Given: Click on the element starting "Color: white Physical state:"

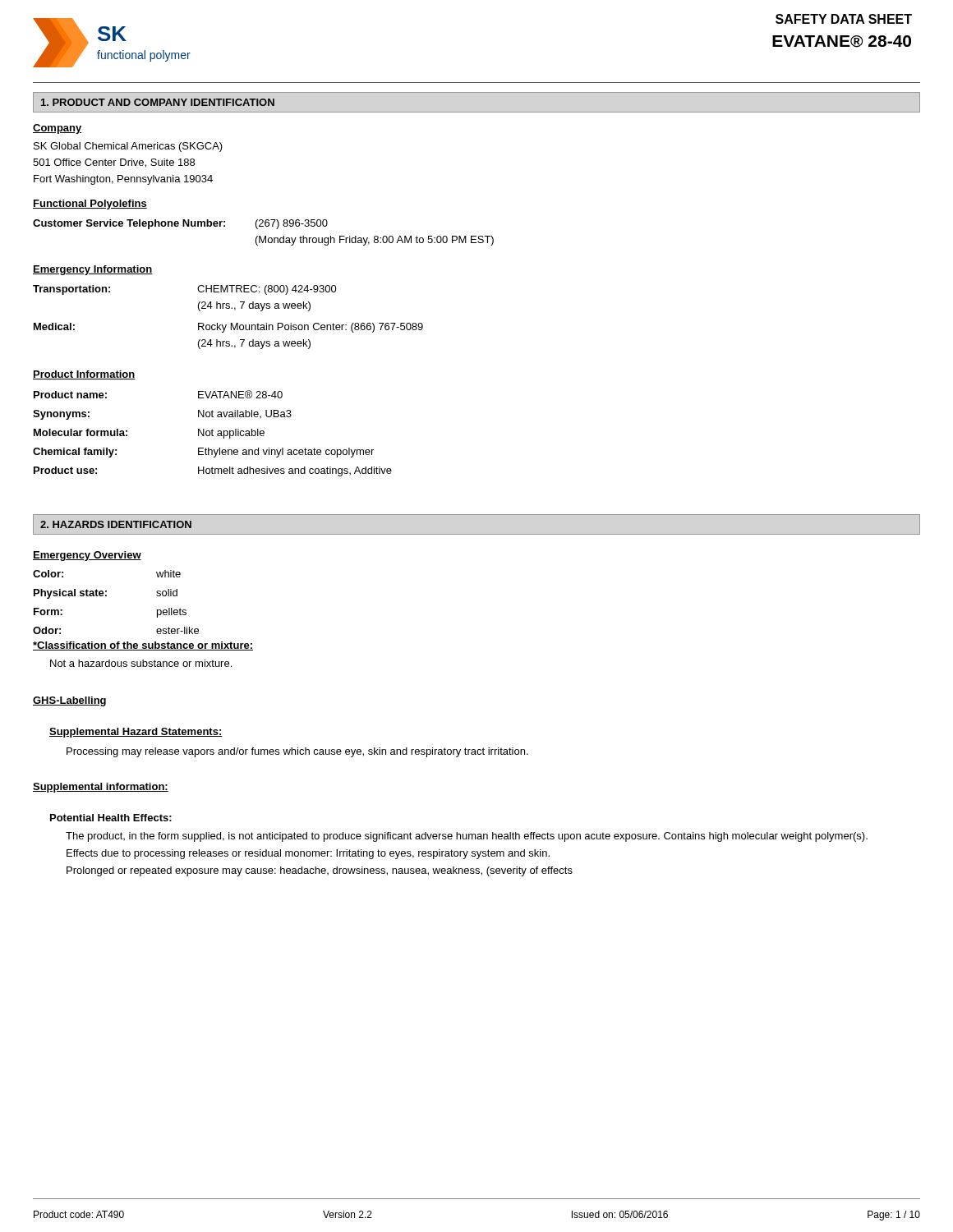Looking at the screenshot, I should pyautogui.click(x=48, y=574).
